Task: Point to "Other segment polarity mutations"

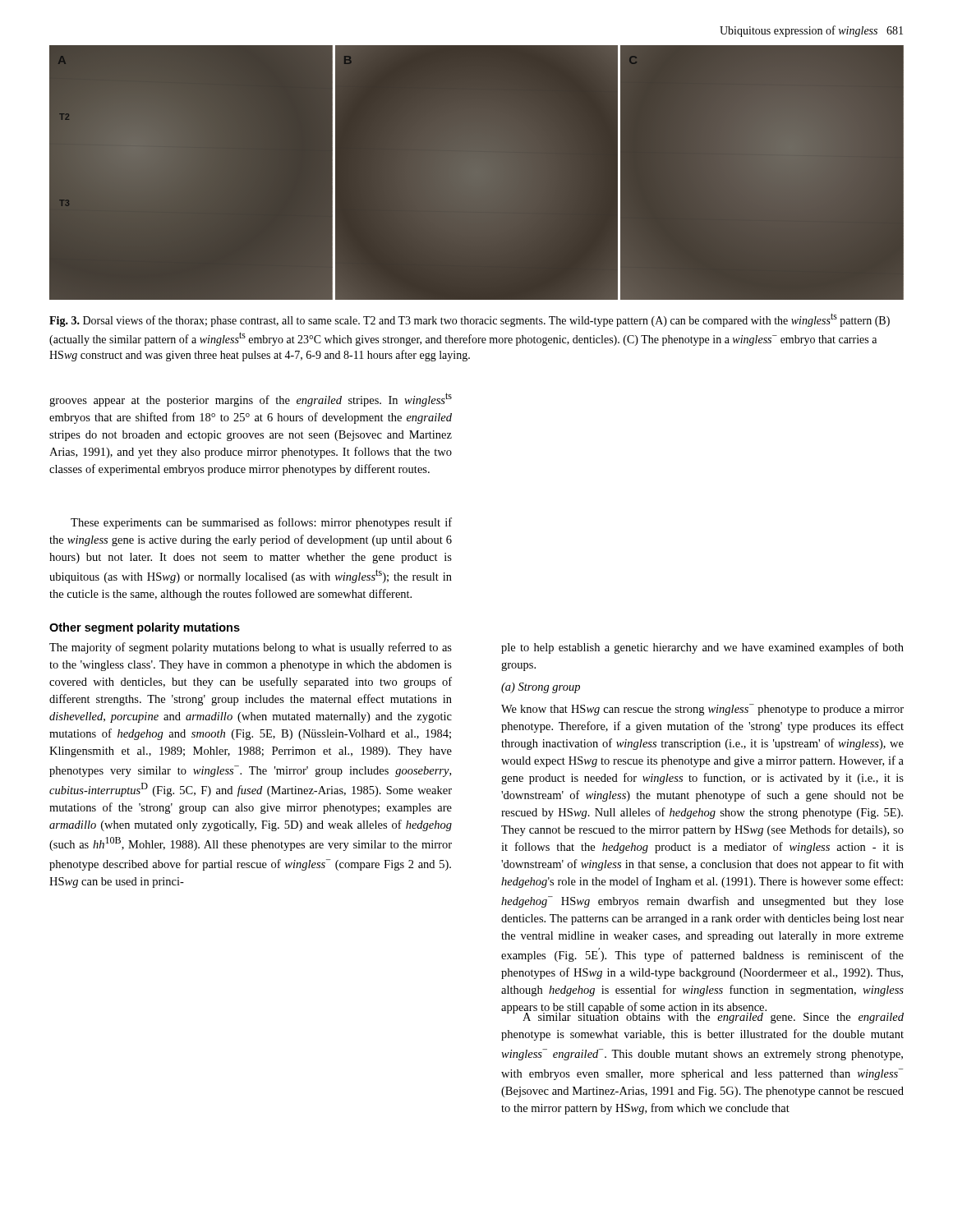Action: 145,628
